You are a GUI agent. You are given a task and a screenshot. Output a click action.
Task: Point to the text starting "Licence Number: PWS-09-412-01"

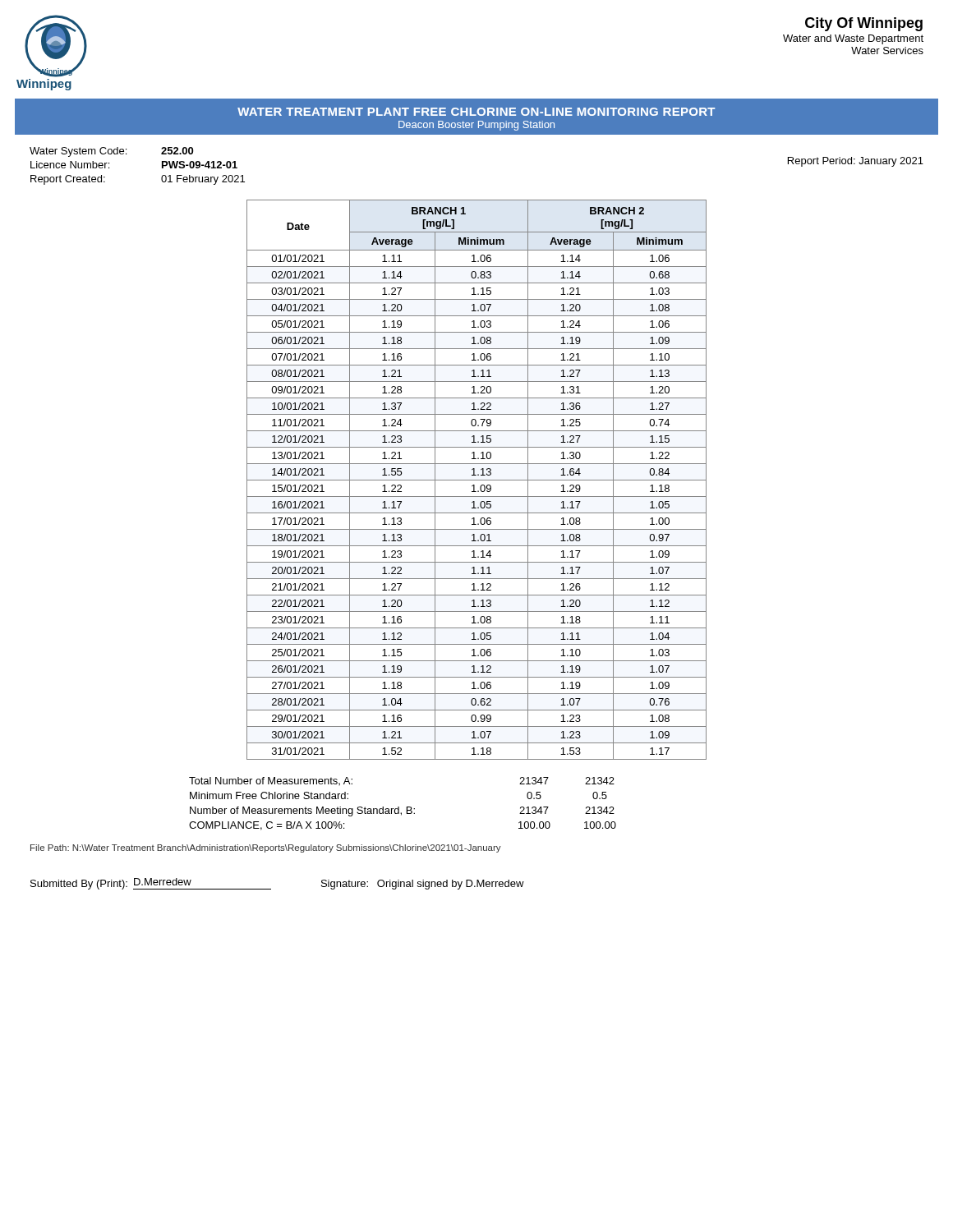click(73, 165)
